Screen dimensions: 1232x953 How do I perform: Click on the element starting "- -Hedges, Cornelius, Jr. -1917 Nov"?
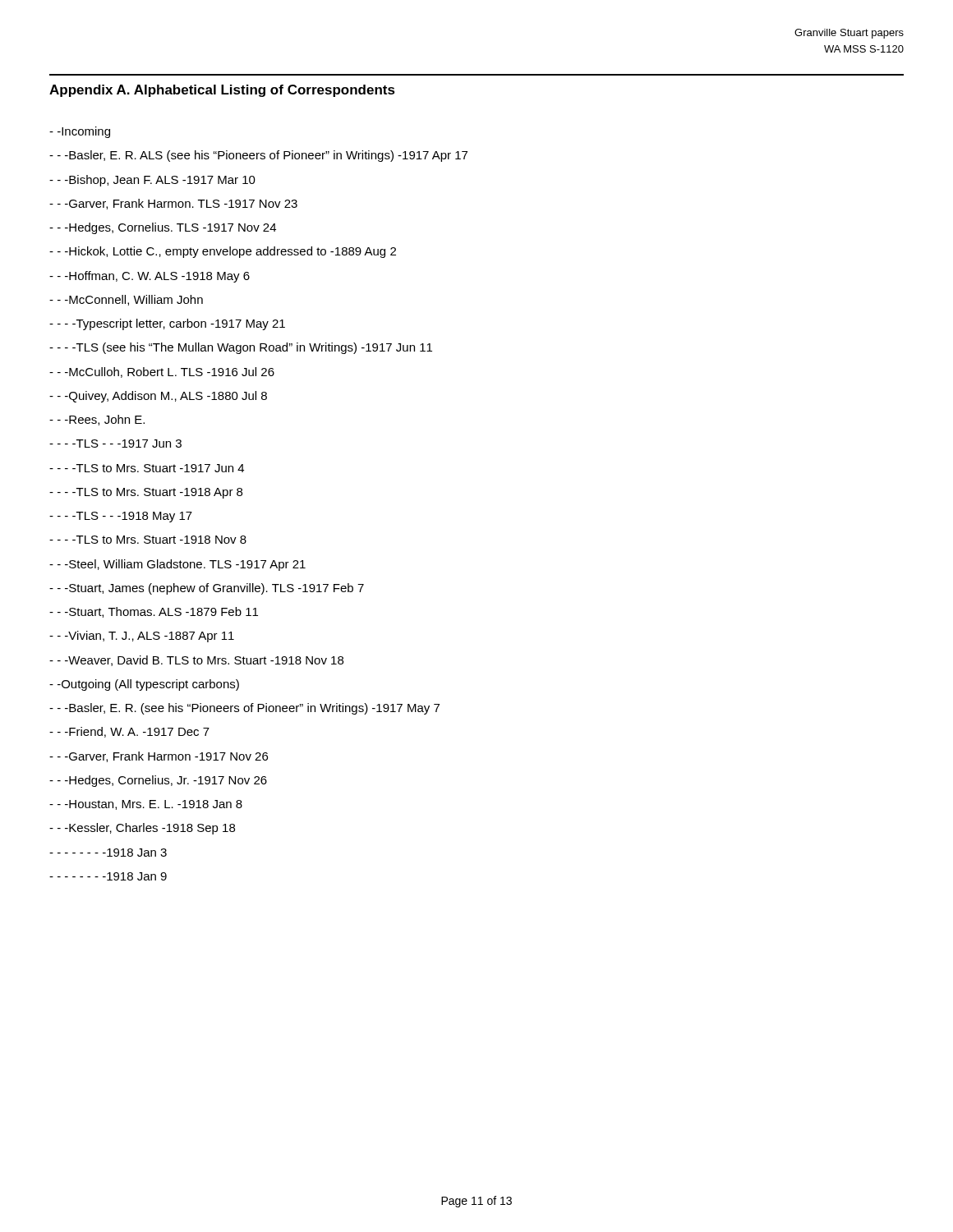coord(158,780)
